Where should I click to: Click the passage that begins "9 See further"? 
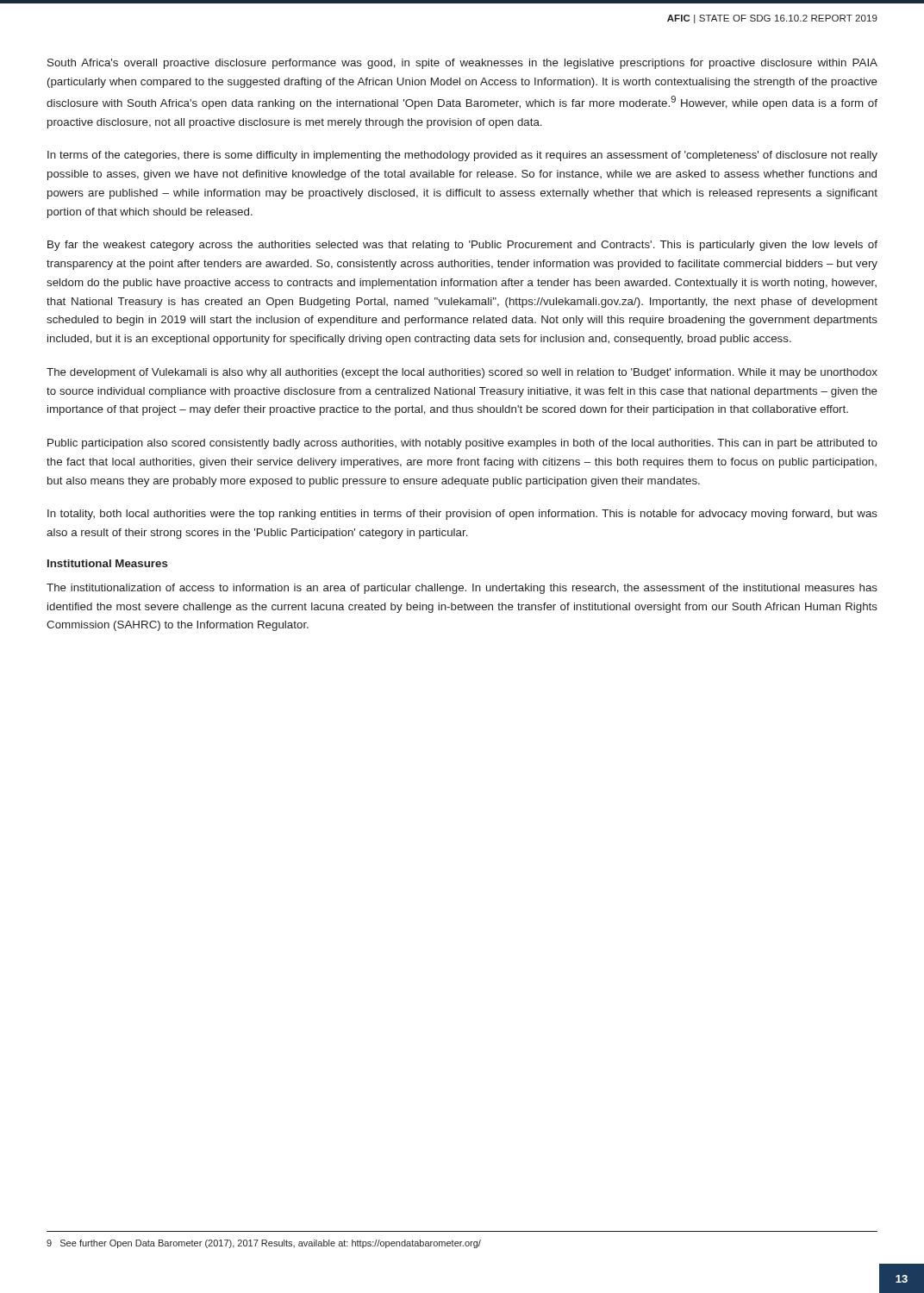(x=264, y=1243)
